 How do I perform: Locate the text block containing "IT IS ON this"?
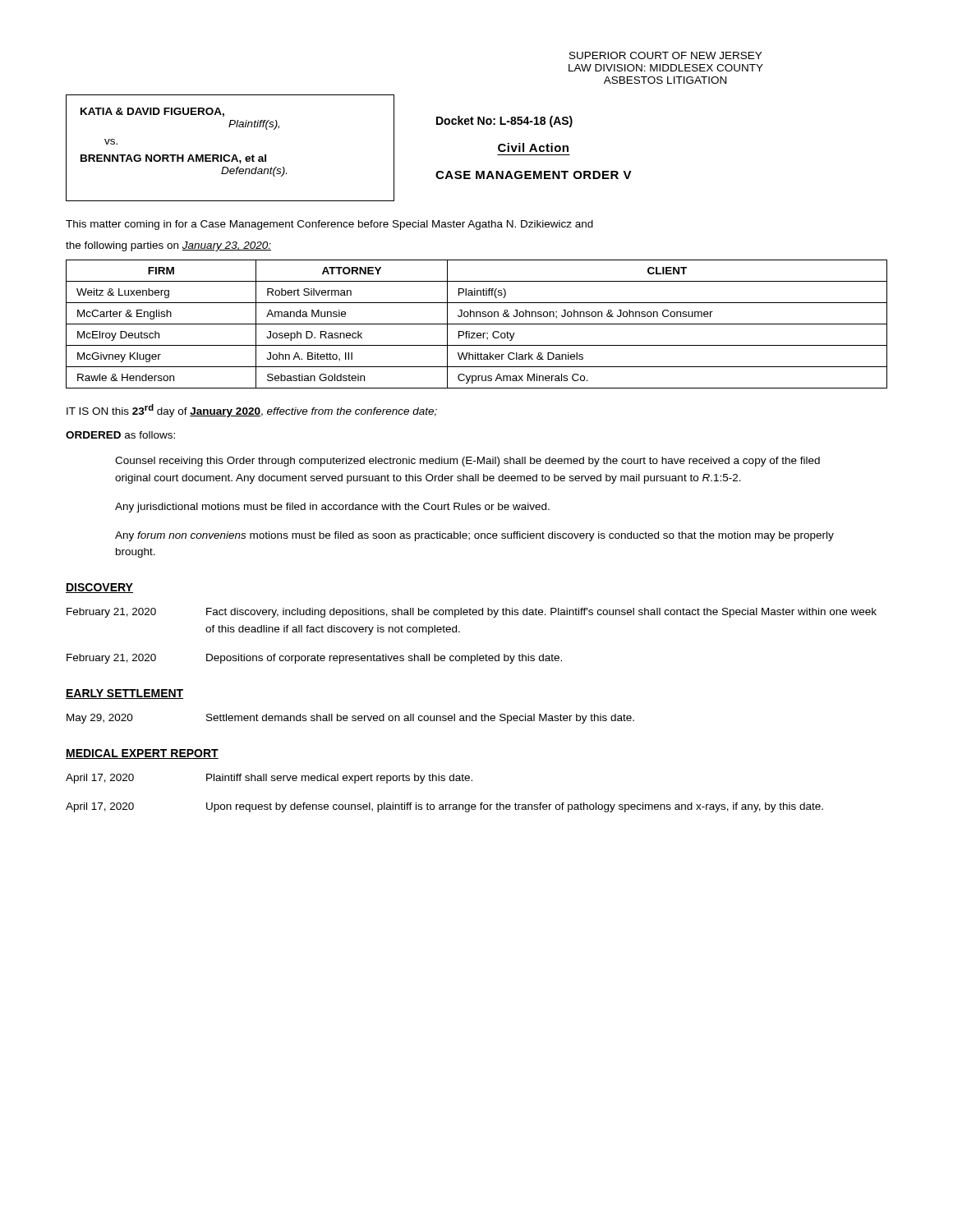pos(252,409)
